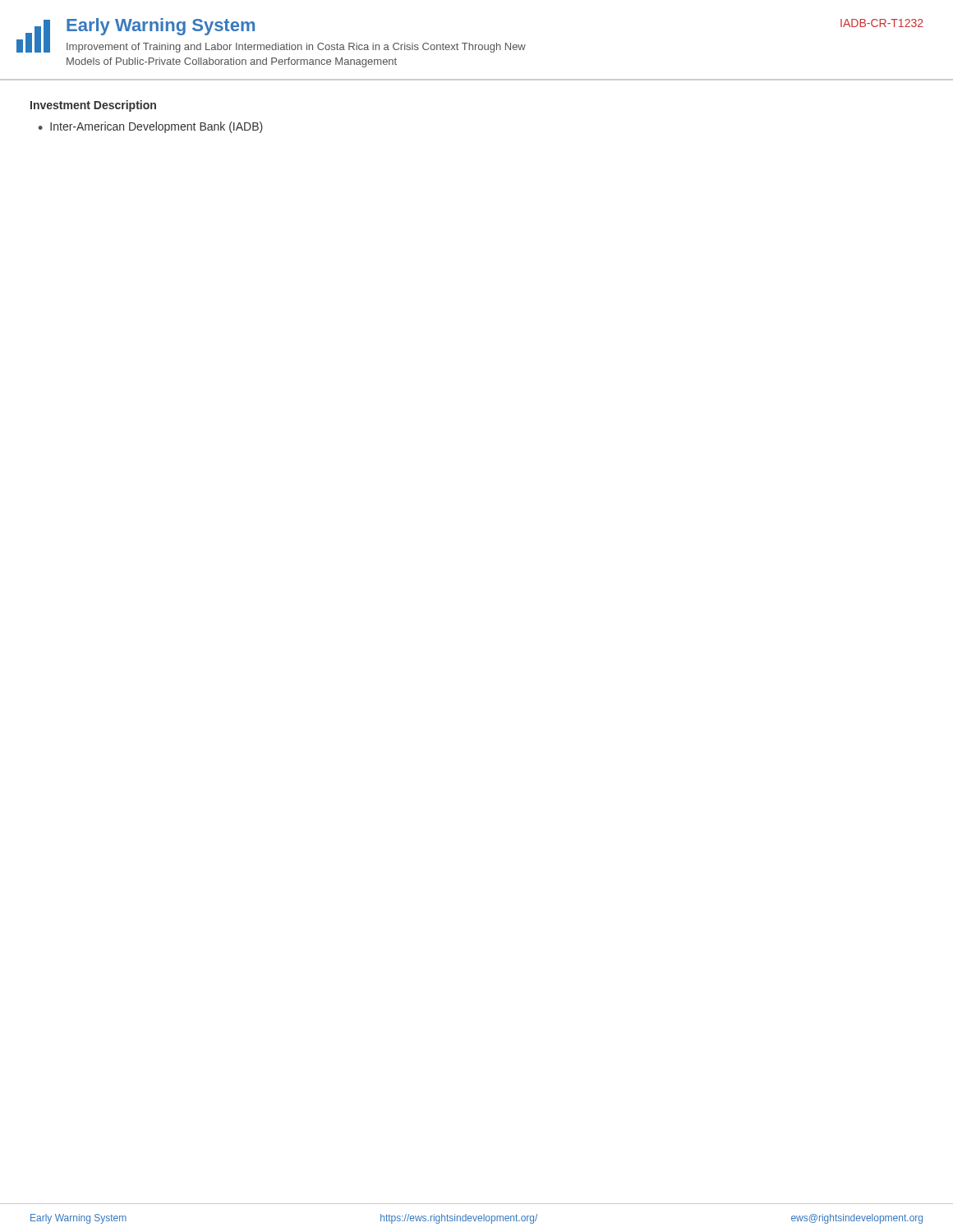The height and width of the screenshot is (1232, 953).
Task: Find "Investment Description" on this page
Action: point(93,105)
